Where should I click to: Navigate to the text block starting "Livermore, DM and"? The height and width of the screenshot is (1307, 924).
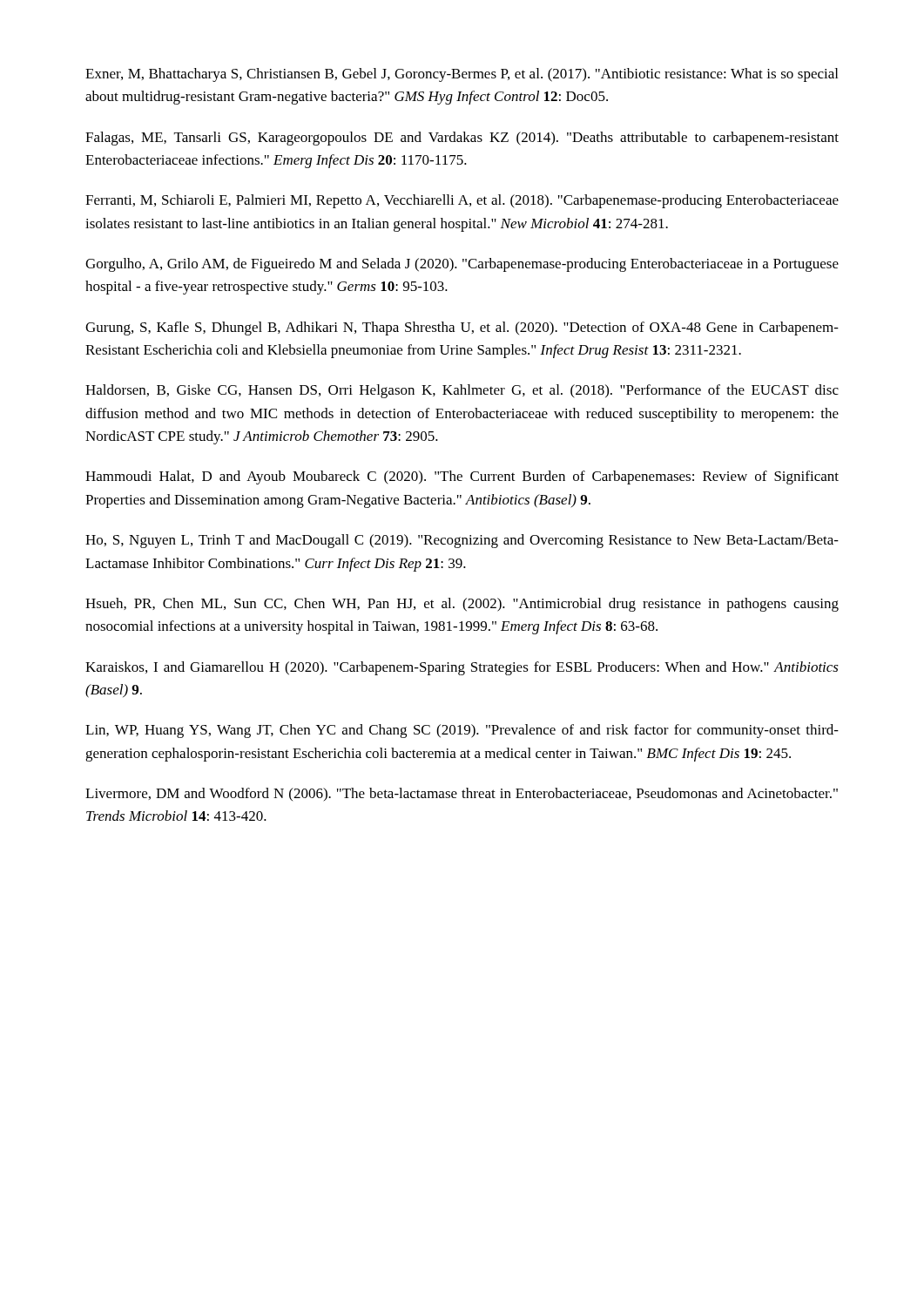[462, 805]
